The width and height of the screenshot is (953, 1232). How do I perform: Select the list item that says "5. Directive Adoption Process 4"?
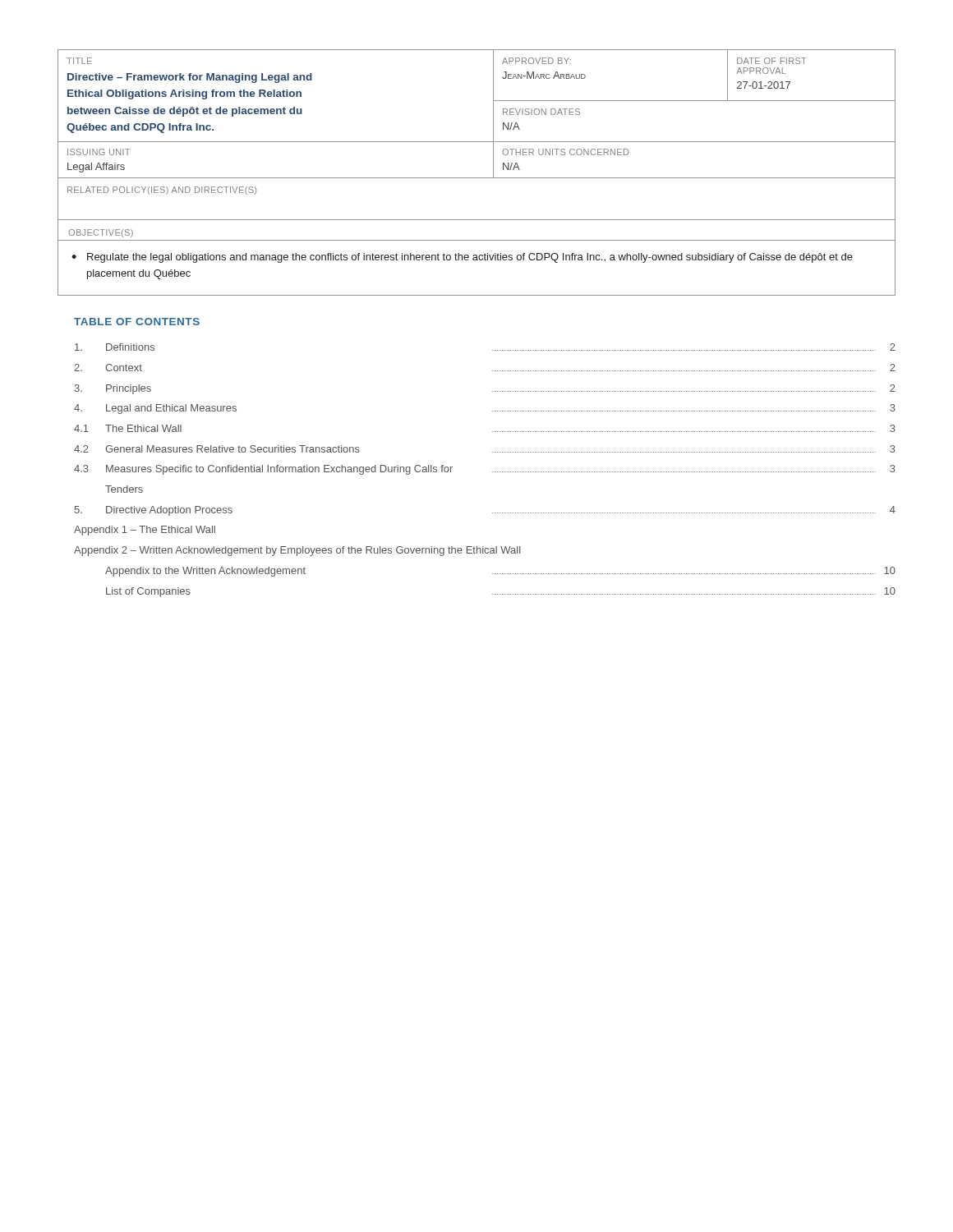[x=485, y=510]
